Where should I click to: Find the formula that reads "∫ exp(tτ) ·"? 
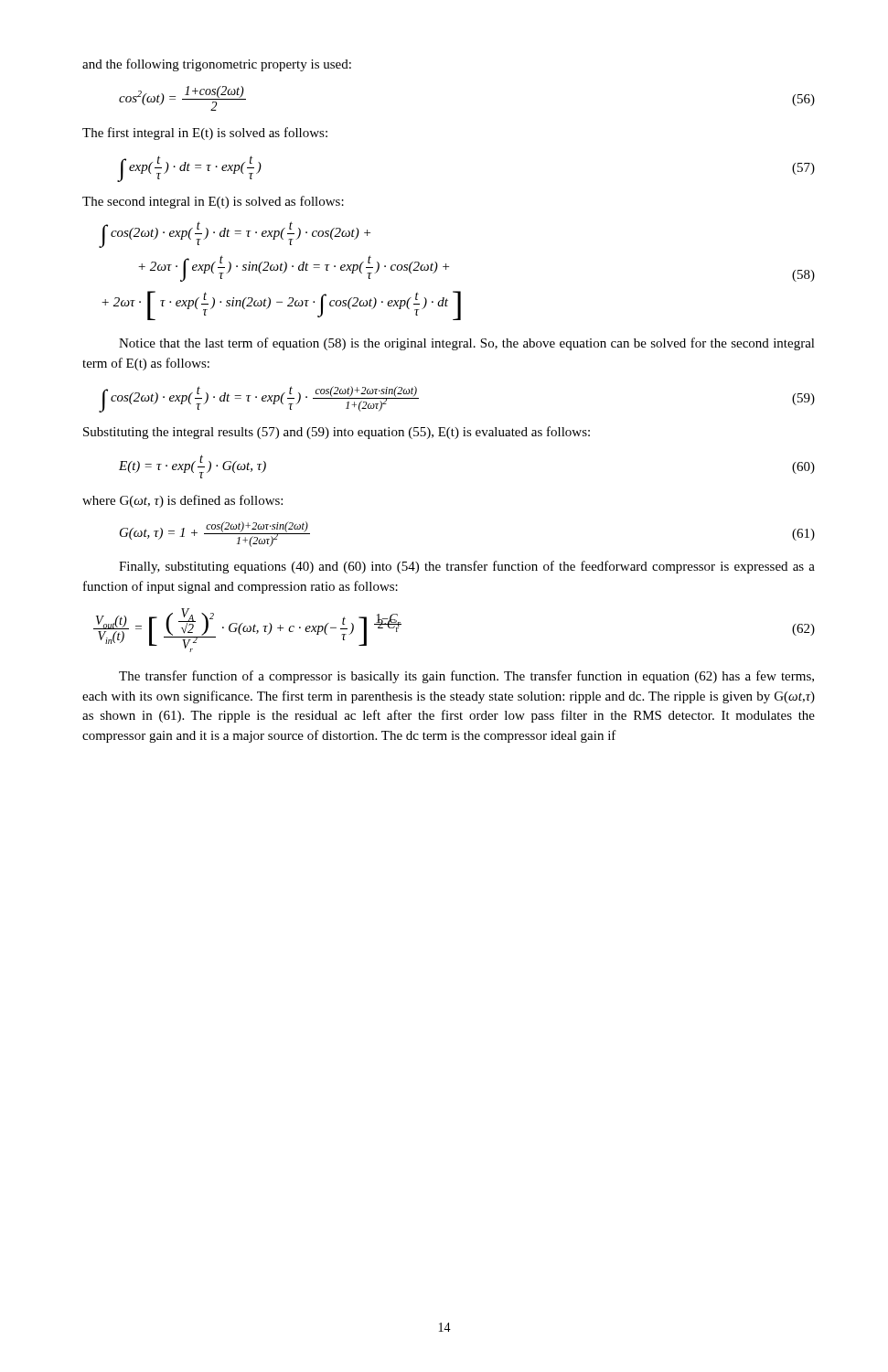[167, 169]
